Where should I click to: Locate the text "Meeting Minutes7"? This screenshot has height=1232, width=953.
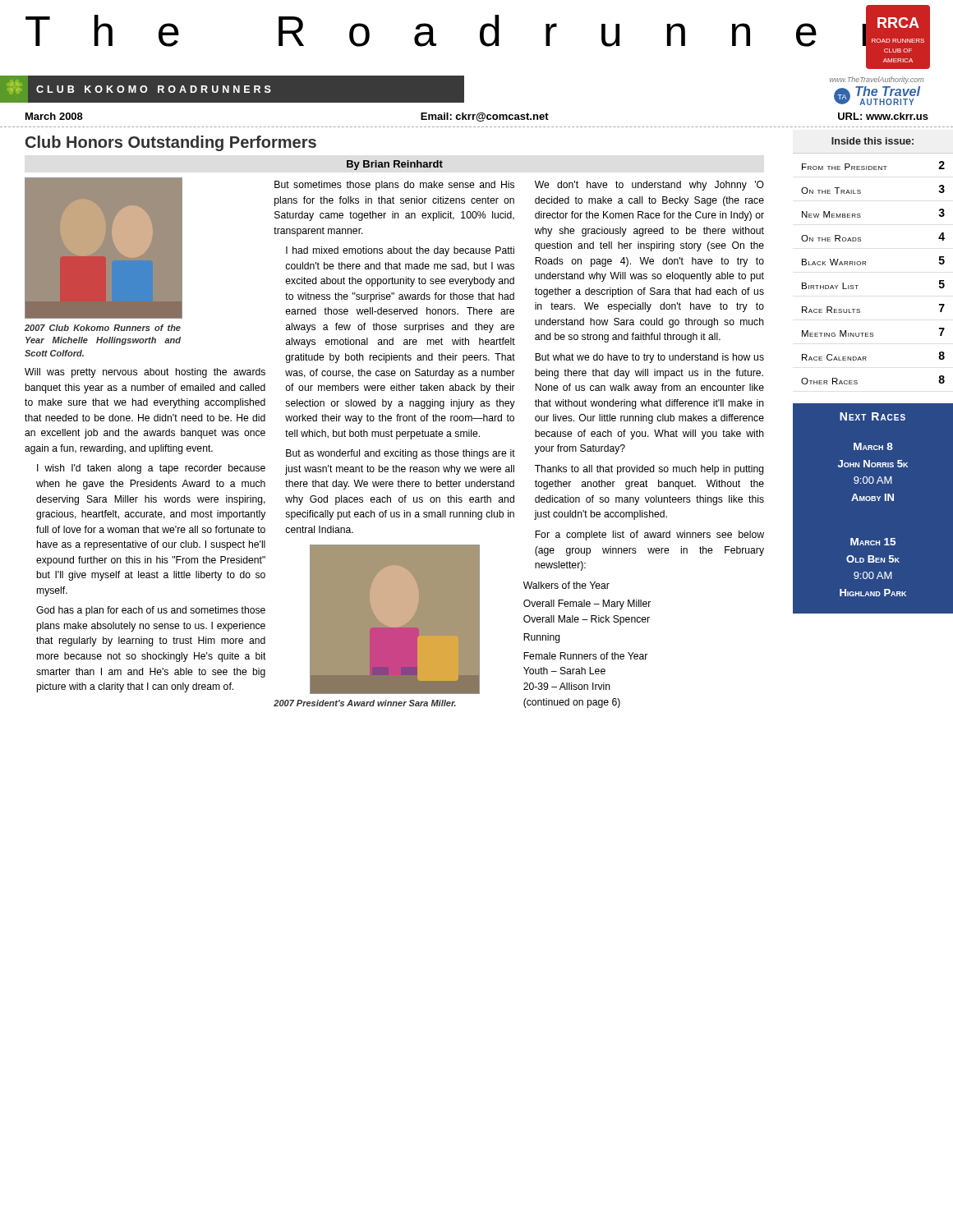873,332
